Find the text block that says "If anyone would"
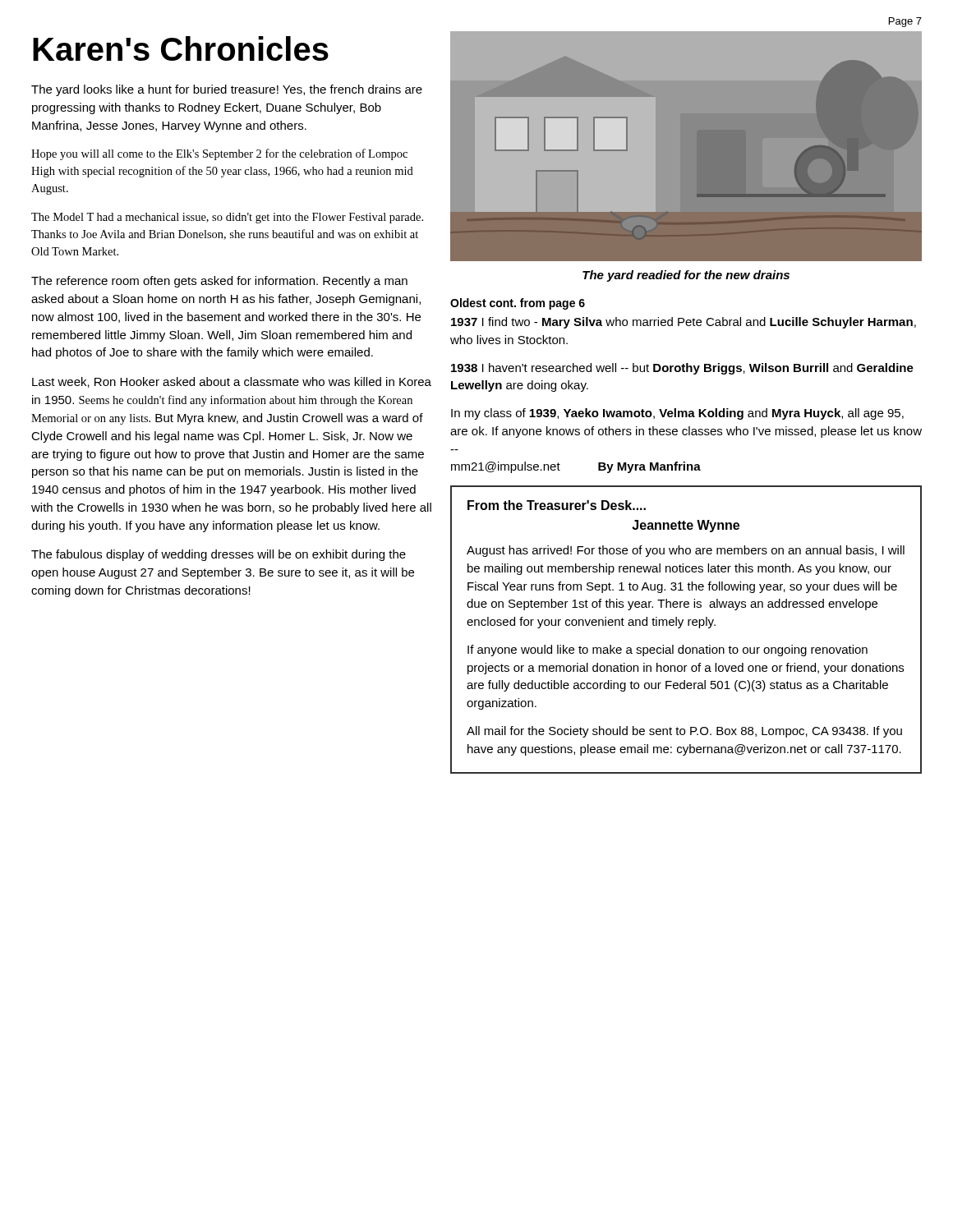 tap(686, 676)
